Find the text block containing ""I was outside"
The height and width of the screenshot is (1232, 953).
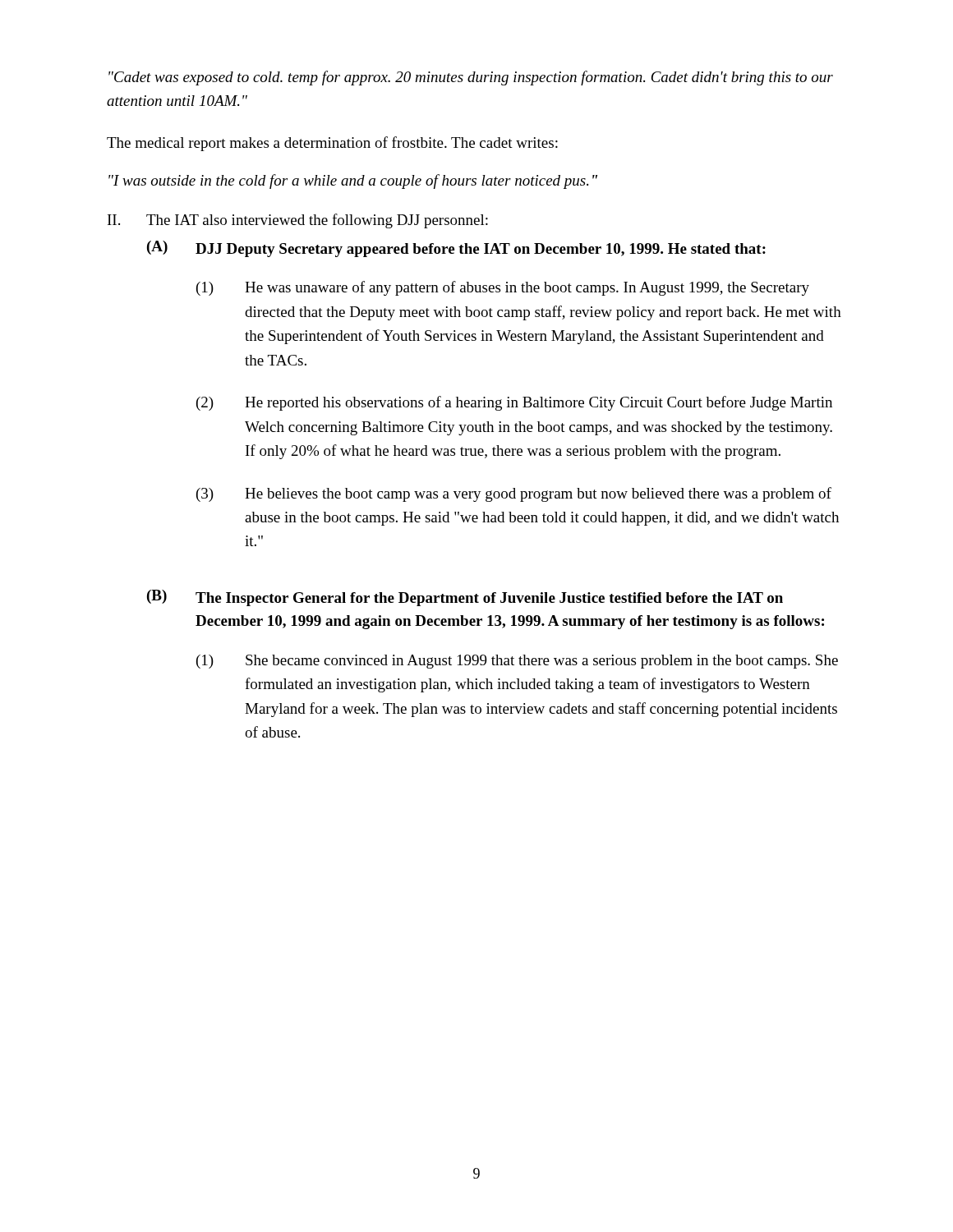pos(353,181)
